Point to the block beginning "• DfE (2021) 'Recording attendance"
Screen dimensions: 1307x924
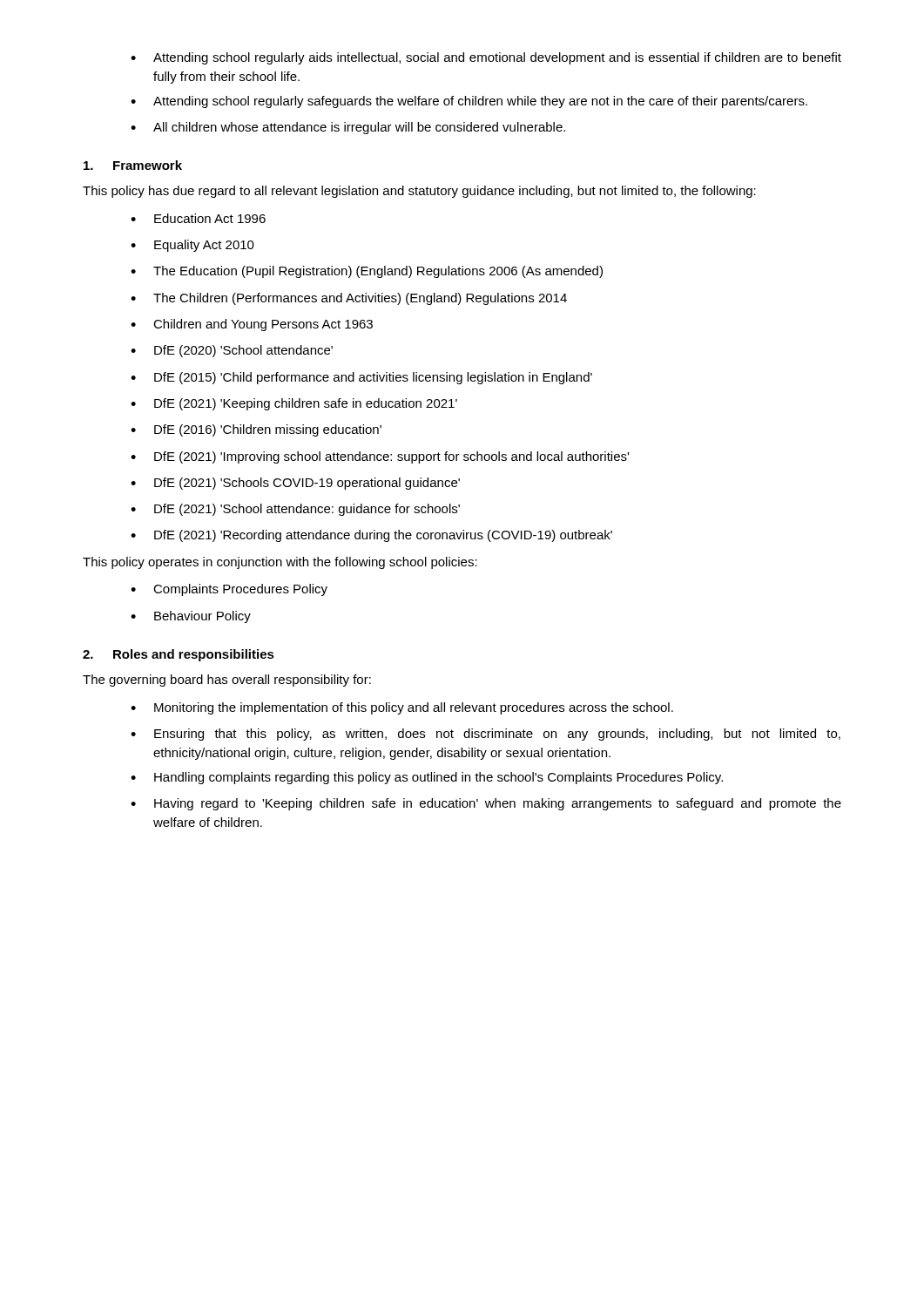pos(486,536)
